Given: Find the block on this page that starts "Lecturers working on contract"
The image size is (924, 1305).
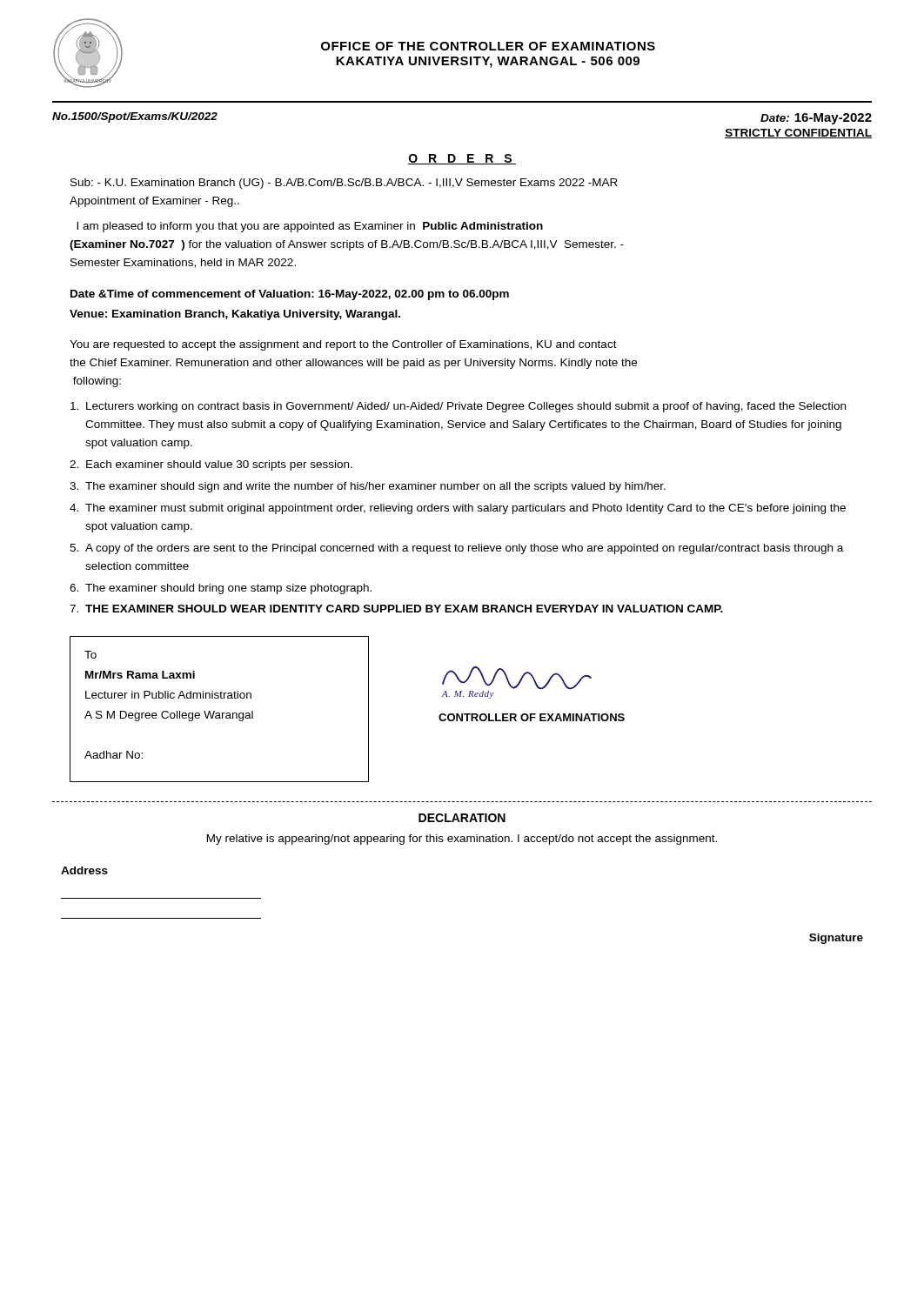Looking at the screenshot, I should click(x=462, y=425).
